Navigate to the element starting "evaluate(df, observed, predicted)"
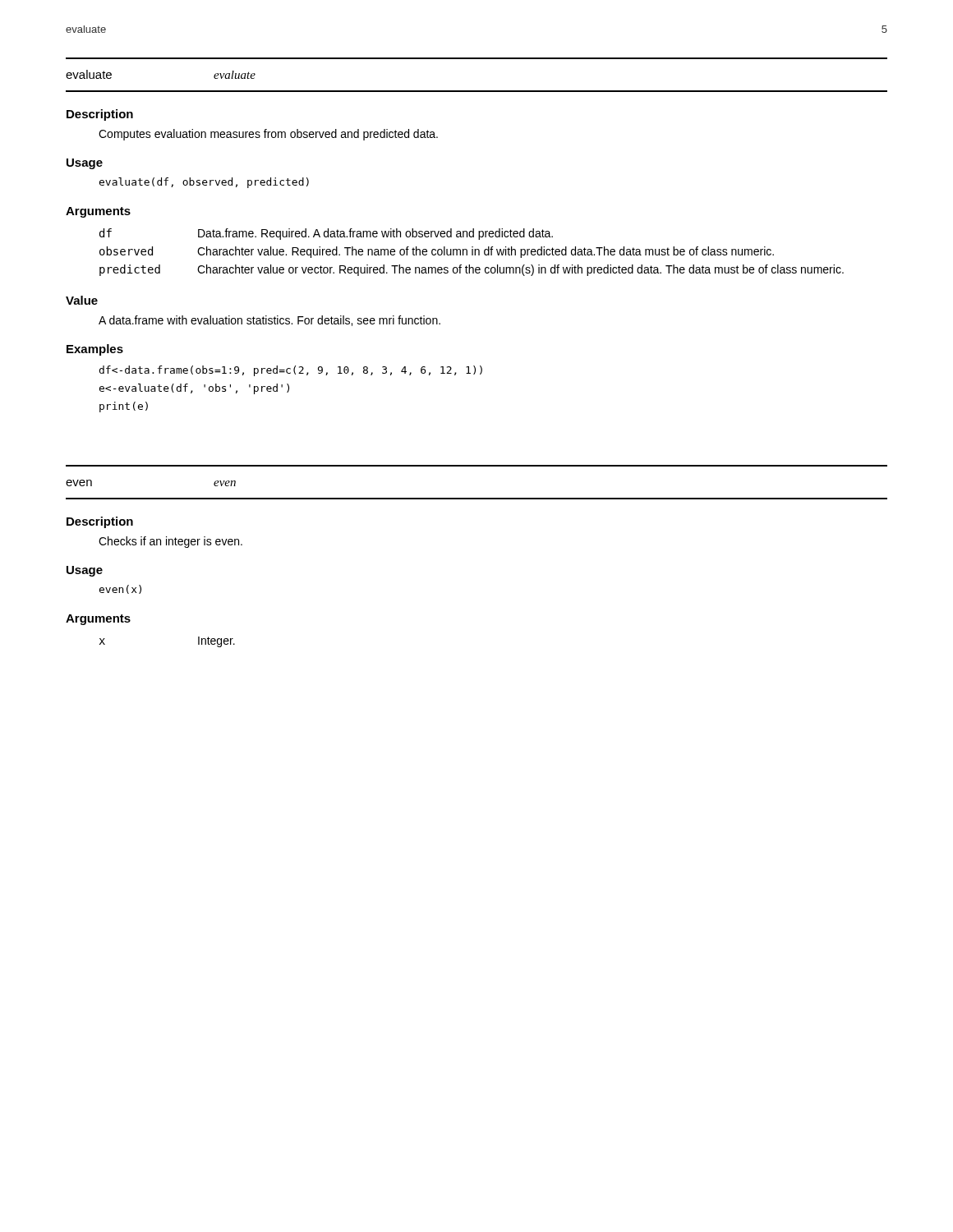 [x=205, y=182]
